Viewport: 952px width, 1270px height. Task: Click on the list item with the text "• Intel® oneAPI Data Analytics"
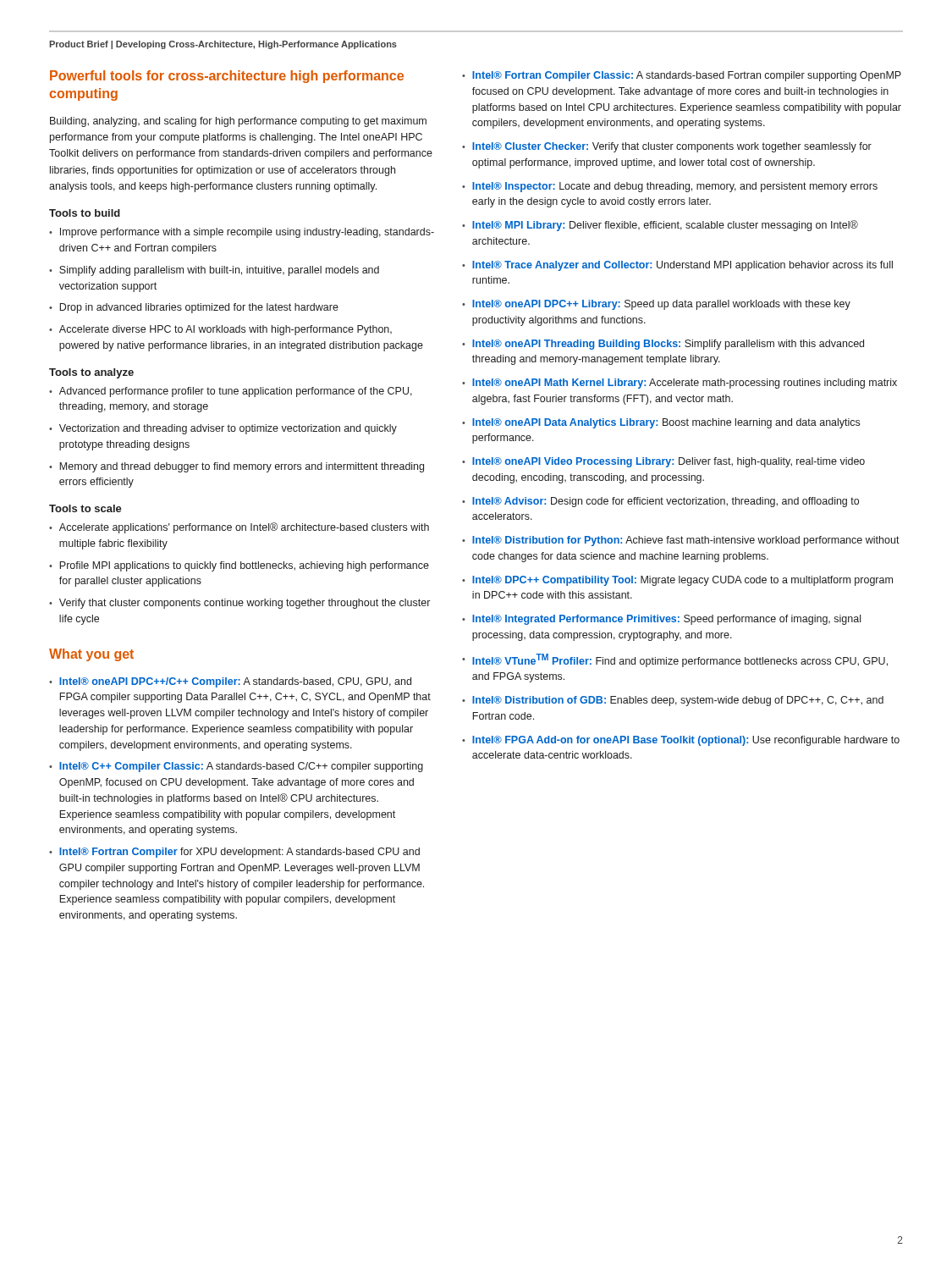point(682,430)
